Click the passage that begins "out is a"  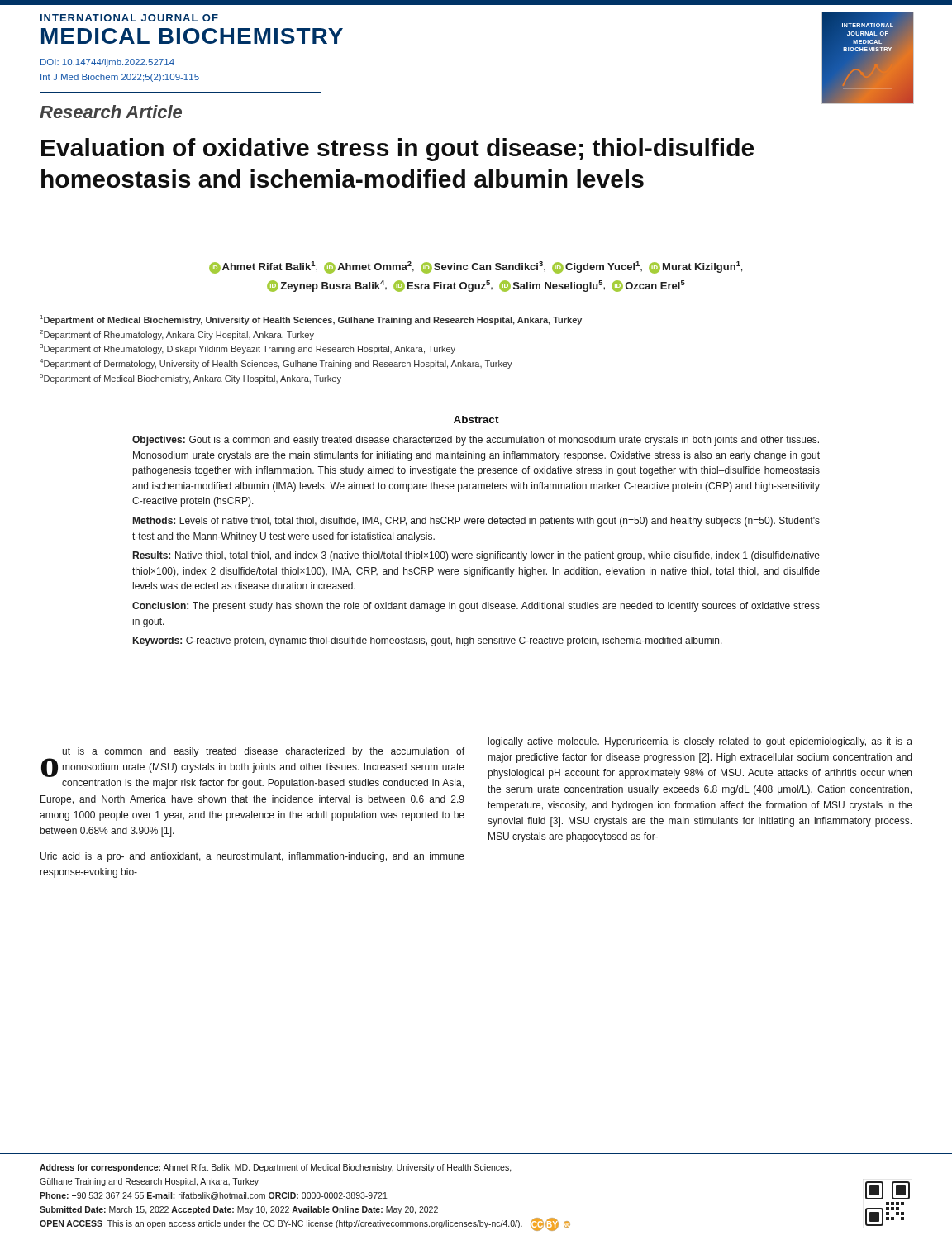252,811
